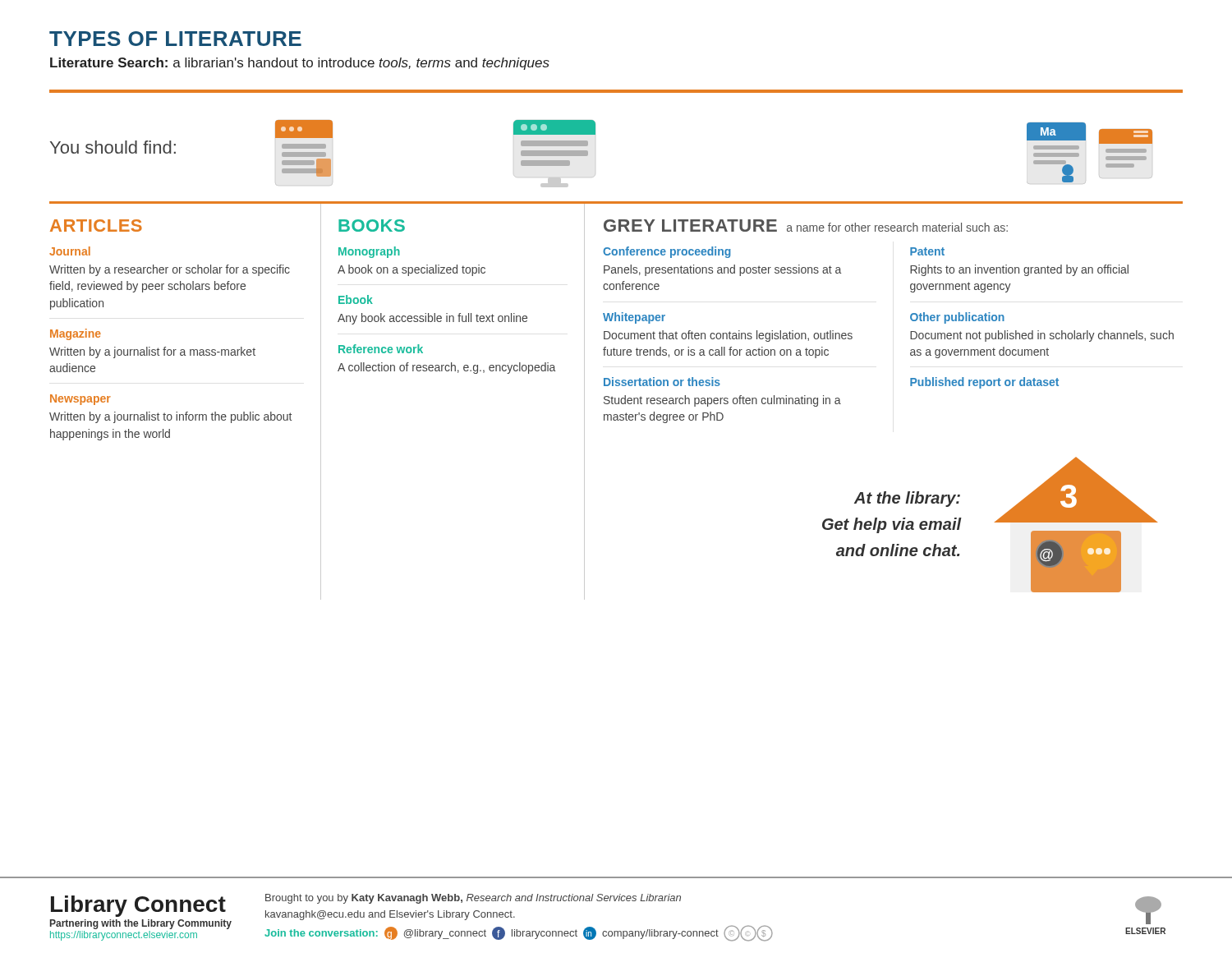The height and width of the screenshot is (953, 1232).
Task: Click the passage that begins "At the library:Get help via"
Action: (x=891, y=524)
